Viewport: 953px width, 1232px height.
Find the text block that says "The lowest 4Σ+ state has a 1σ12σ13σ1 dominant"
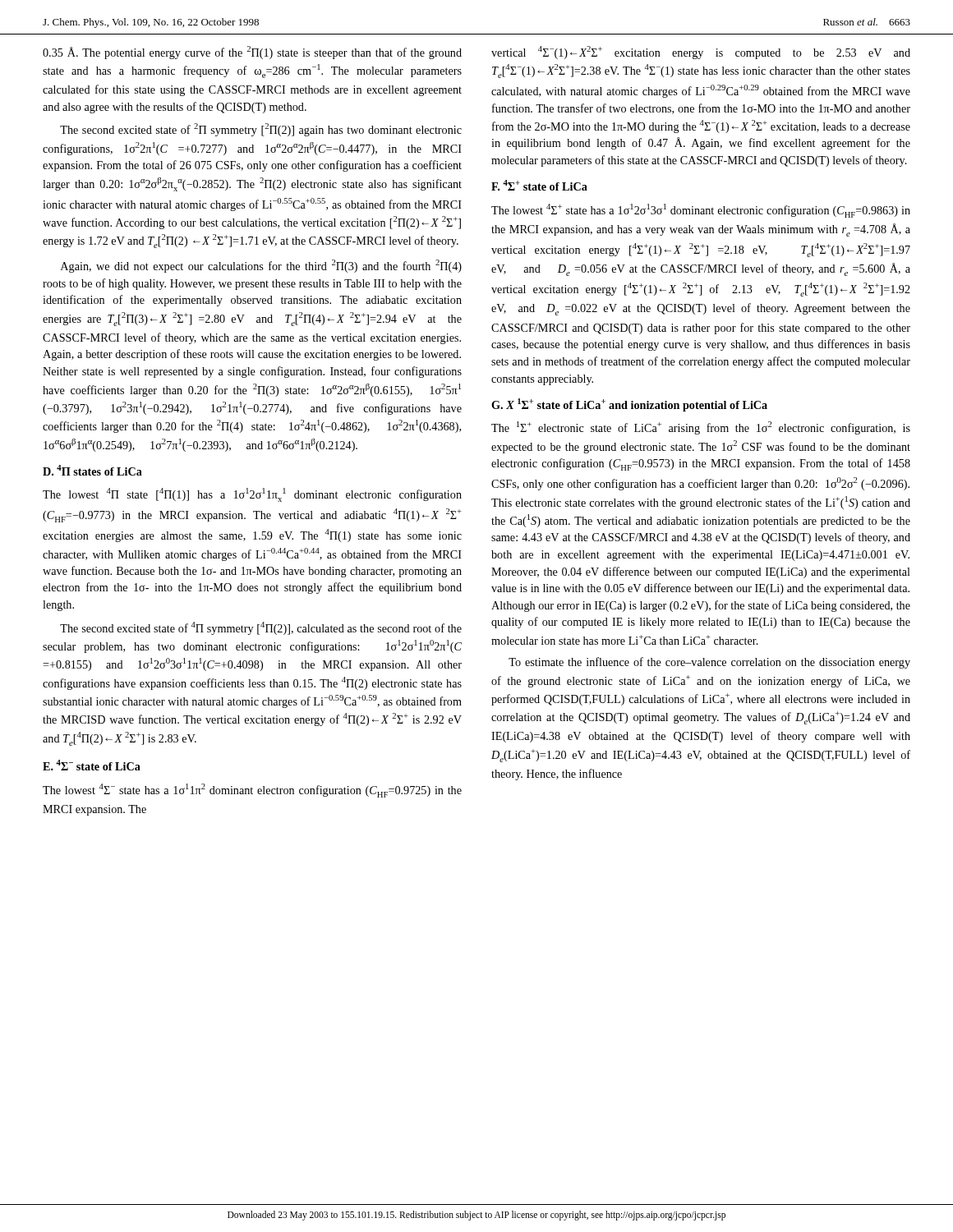(701, 294)
